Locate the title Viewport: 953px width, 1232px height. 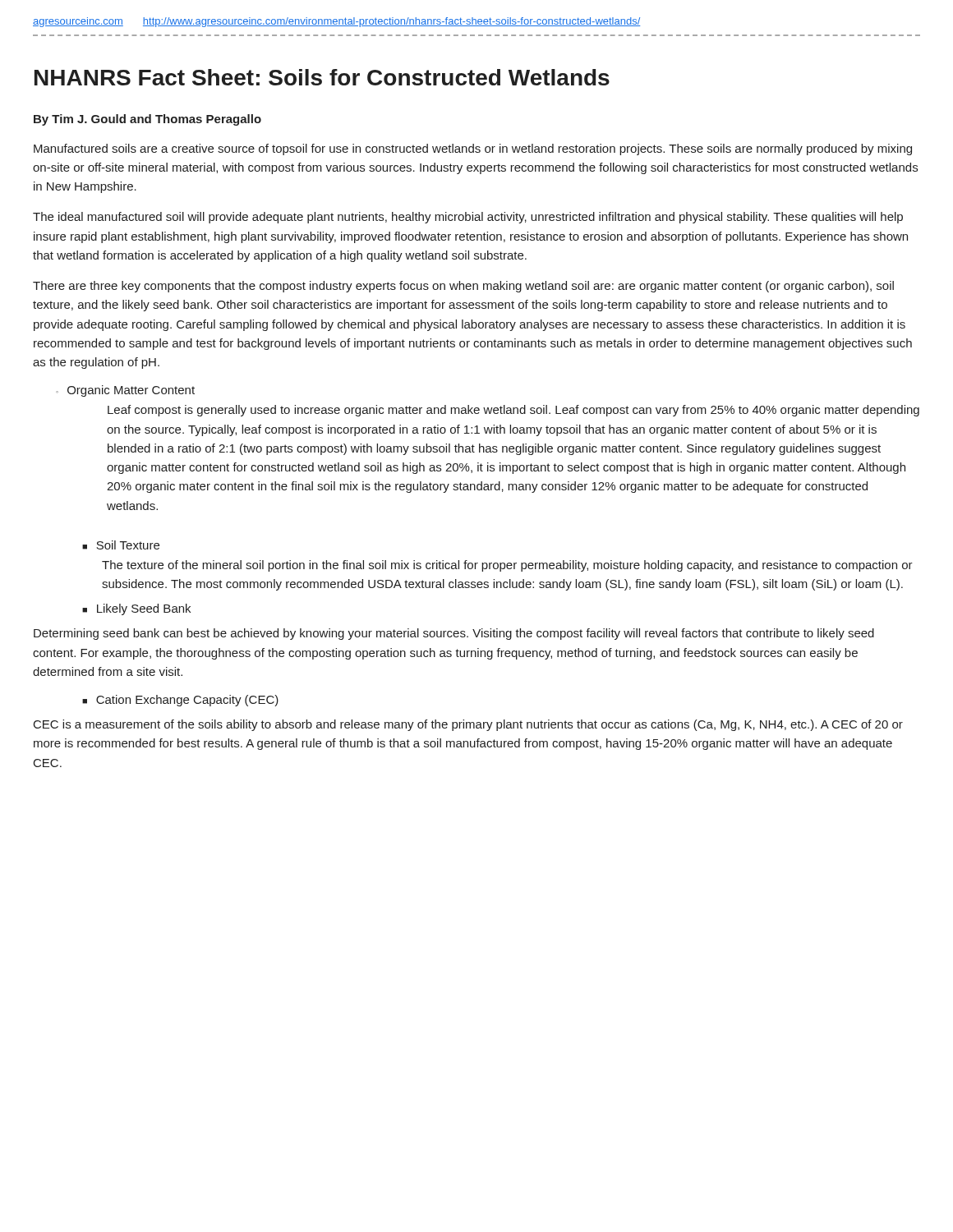coord(321,78)
